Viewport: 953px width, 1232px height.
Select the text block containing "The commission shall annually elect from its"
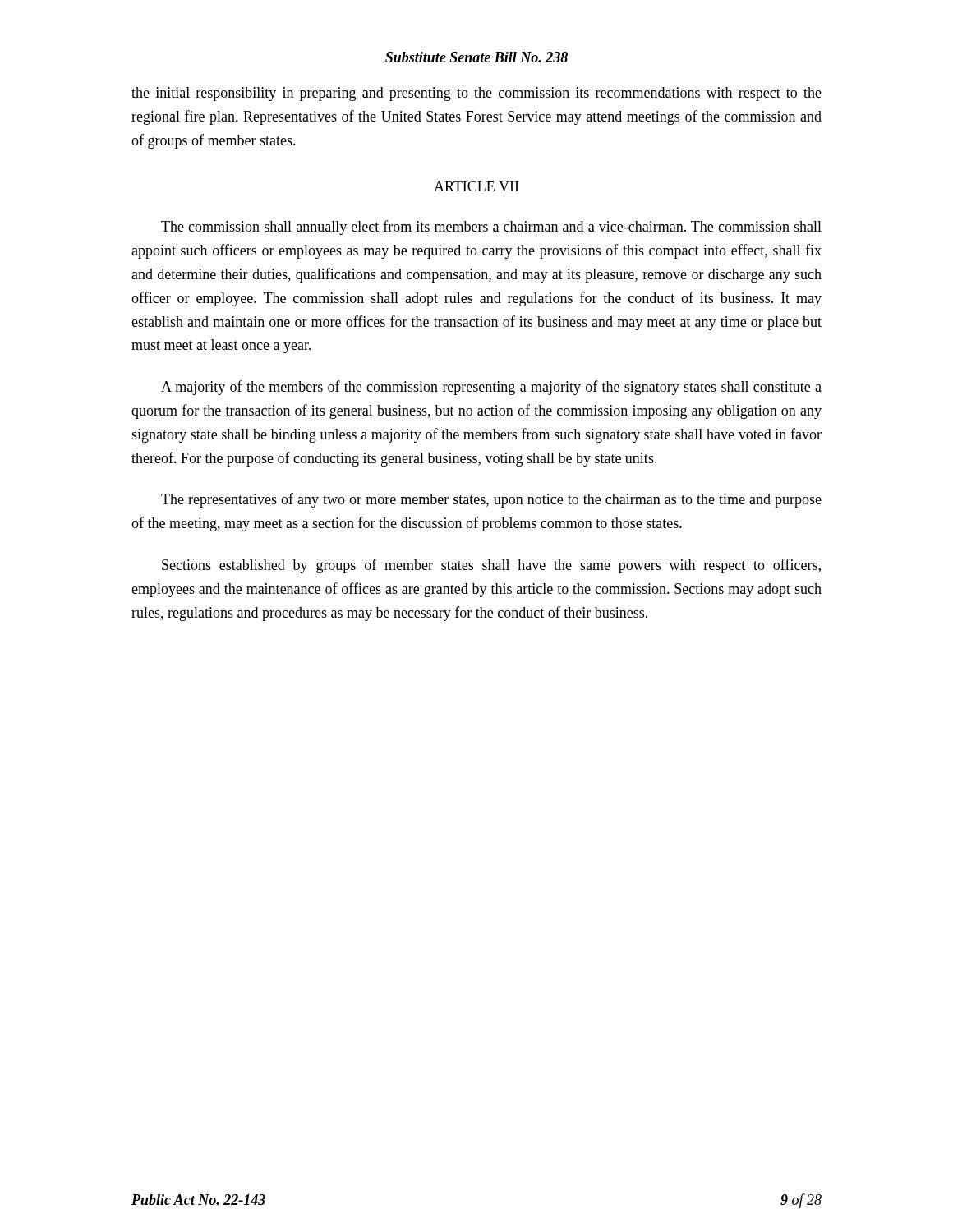click(x=476, y=286)
